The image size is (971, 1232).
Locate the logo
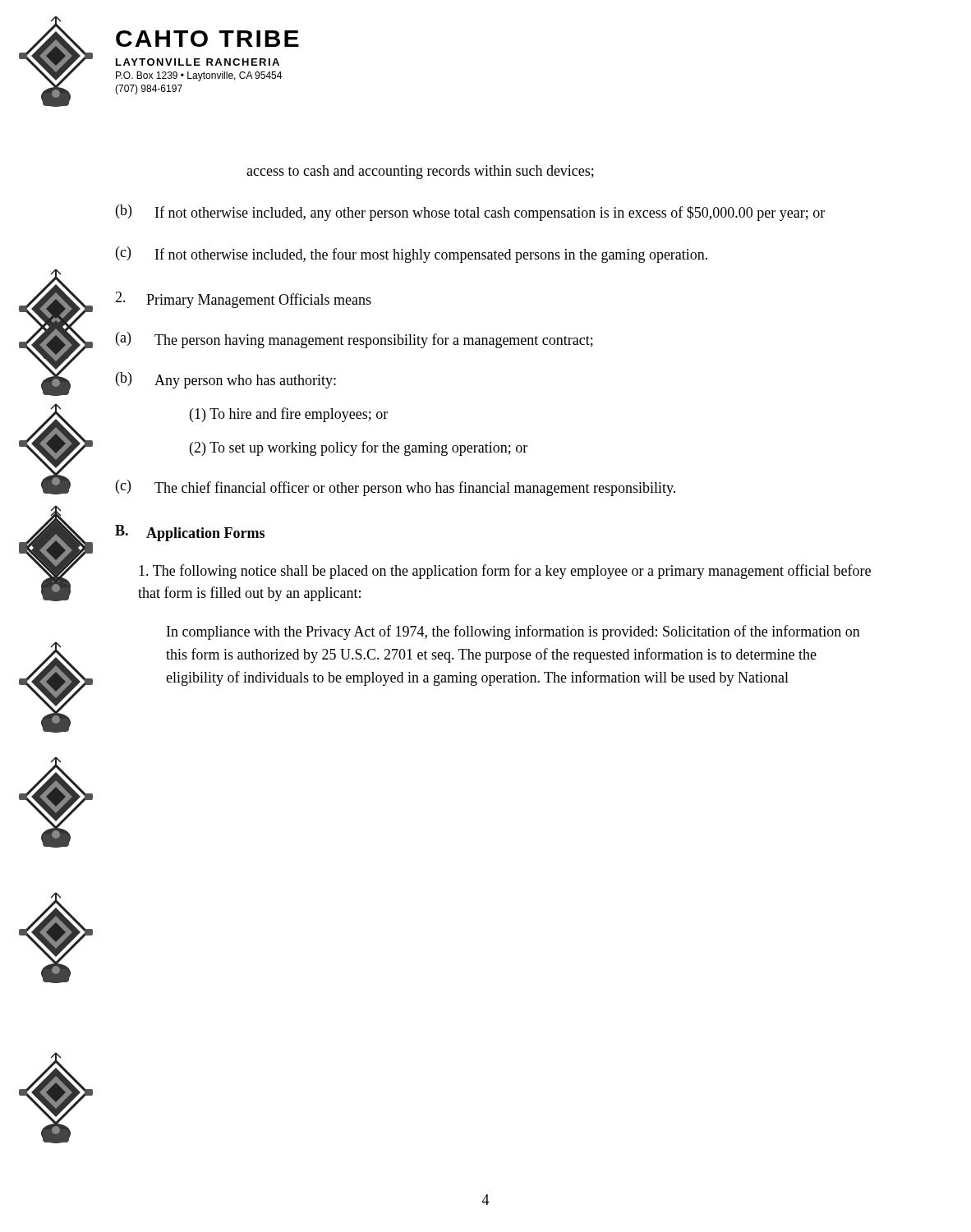point(58,308)
